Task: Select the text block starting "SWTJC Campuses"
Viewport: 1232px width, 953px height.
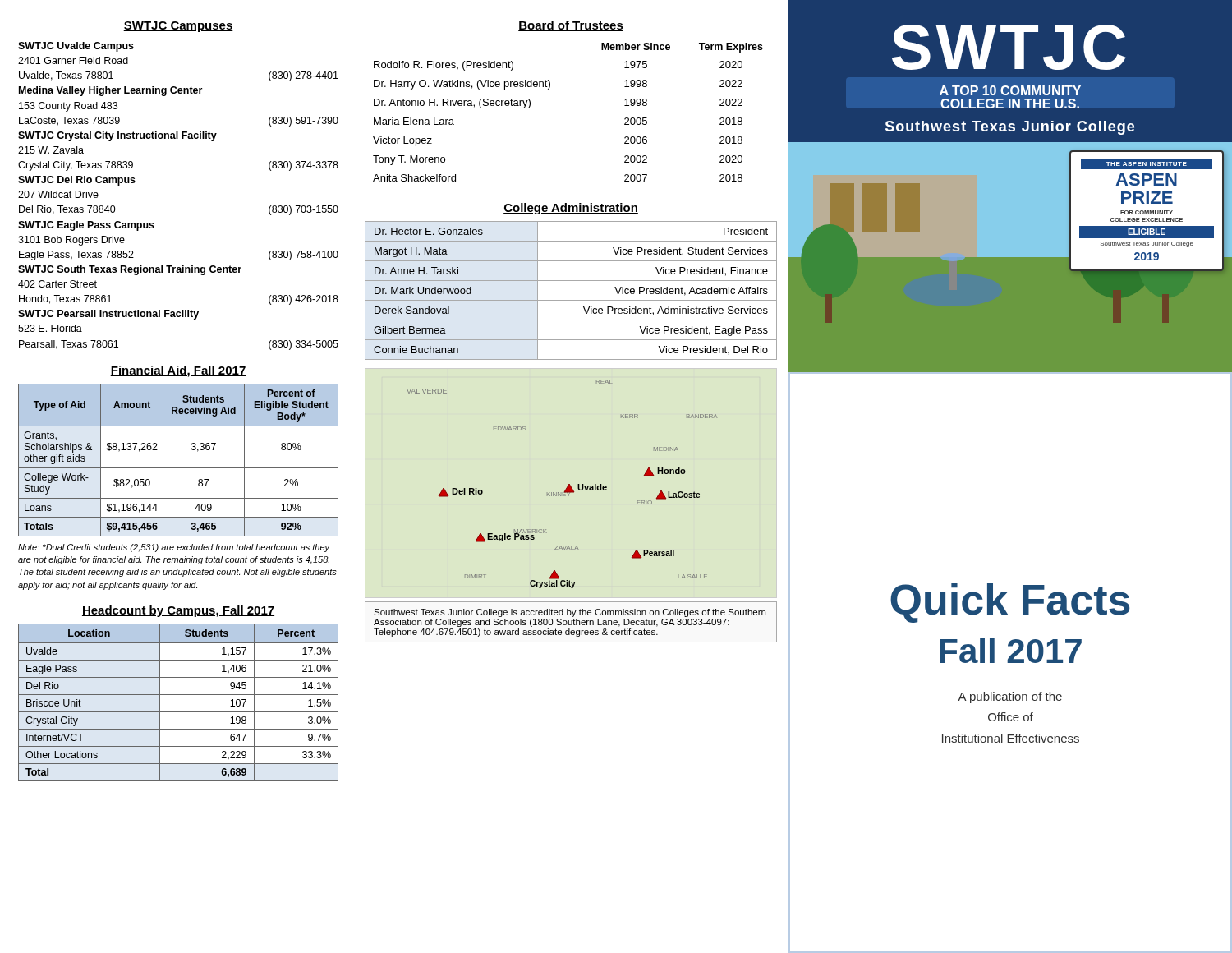Action: (x=178, y=25)
